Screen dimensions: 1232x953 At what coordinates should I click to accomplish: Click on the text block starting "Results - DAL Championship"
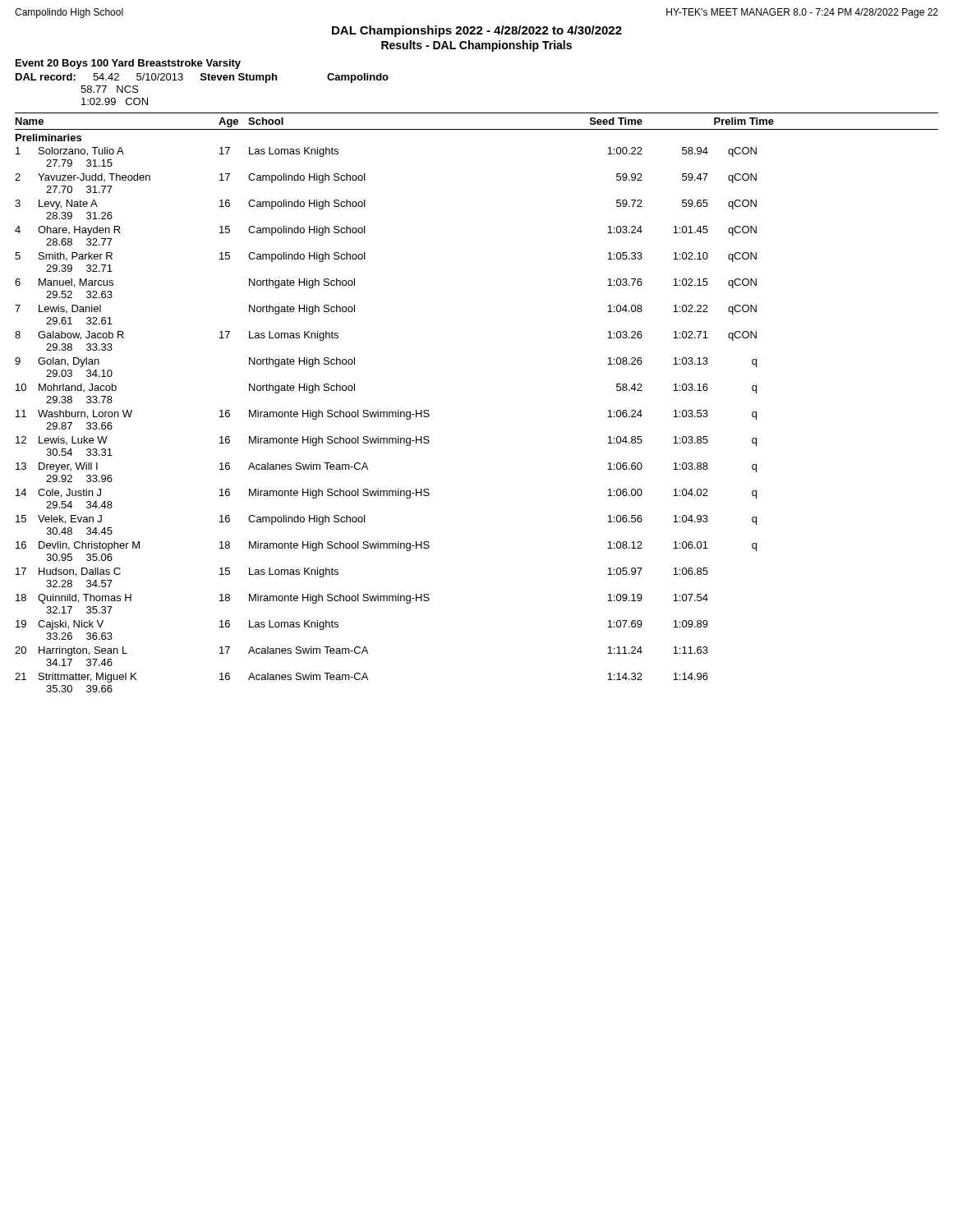[x=476, y=45]
